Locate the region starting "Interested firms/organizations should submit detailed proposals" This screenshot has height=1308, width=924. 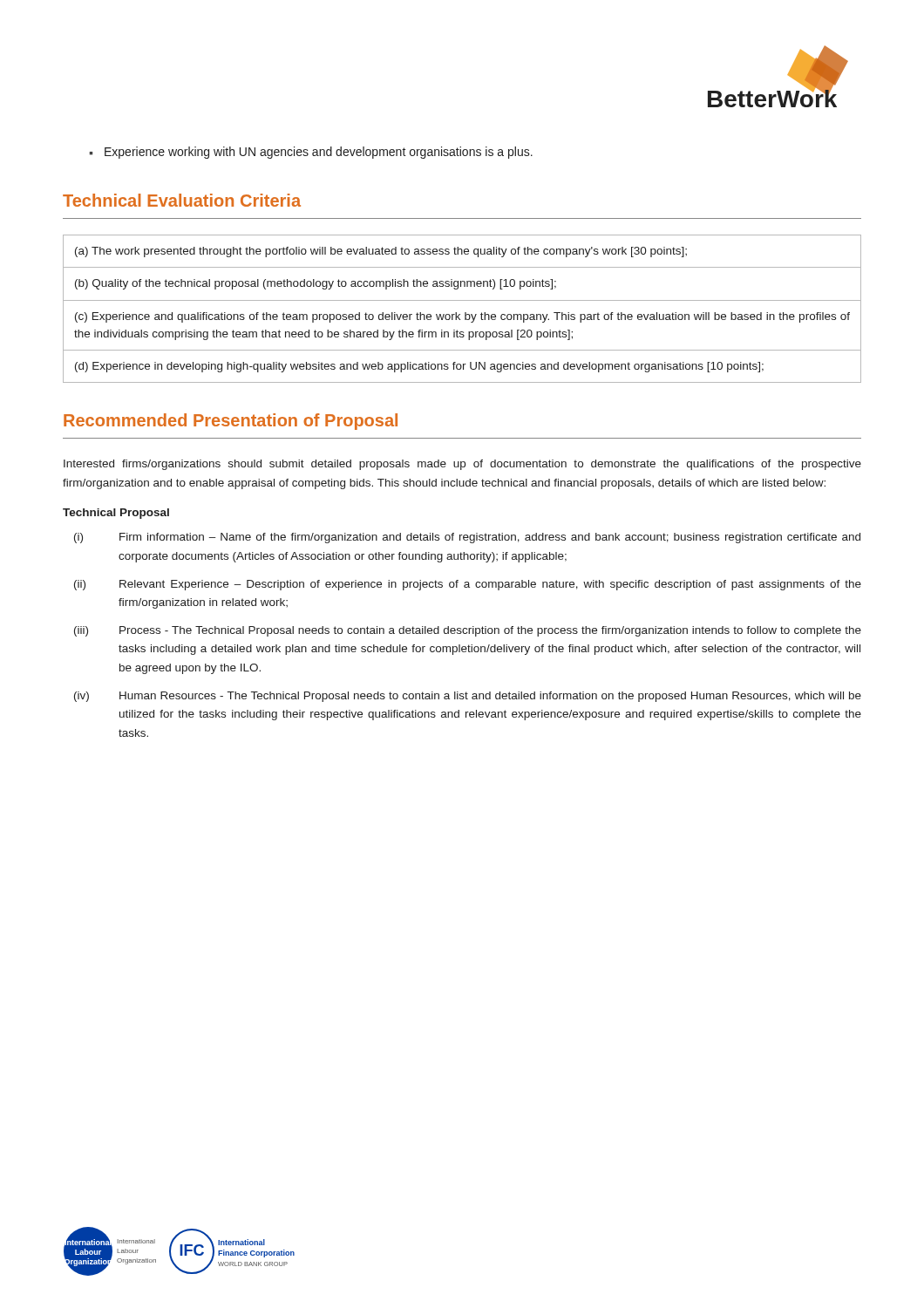462,473
